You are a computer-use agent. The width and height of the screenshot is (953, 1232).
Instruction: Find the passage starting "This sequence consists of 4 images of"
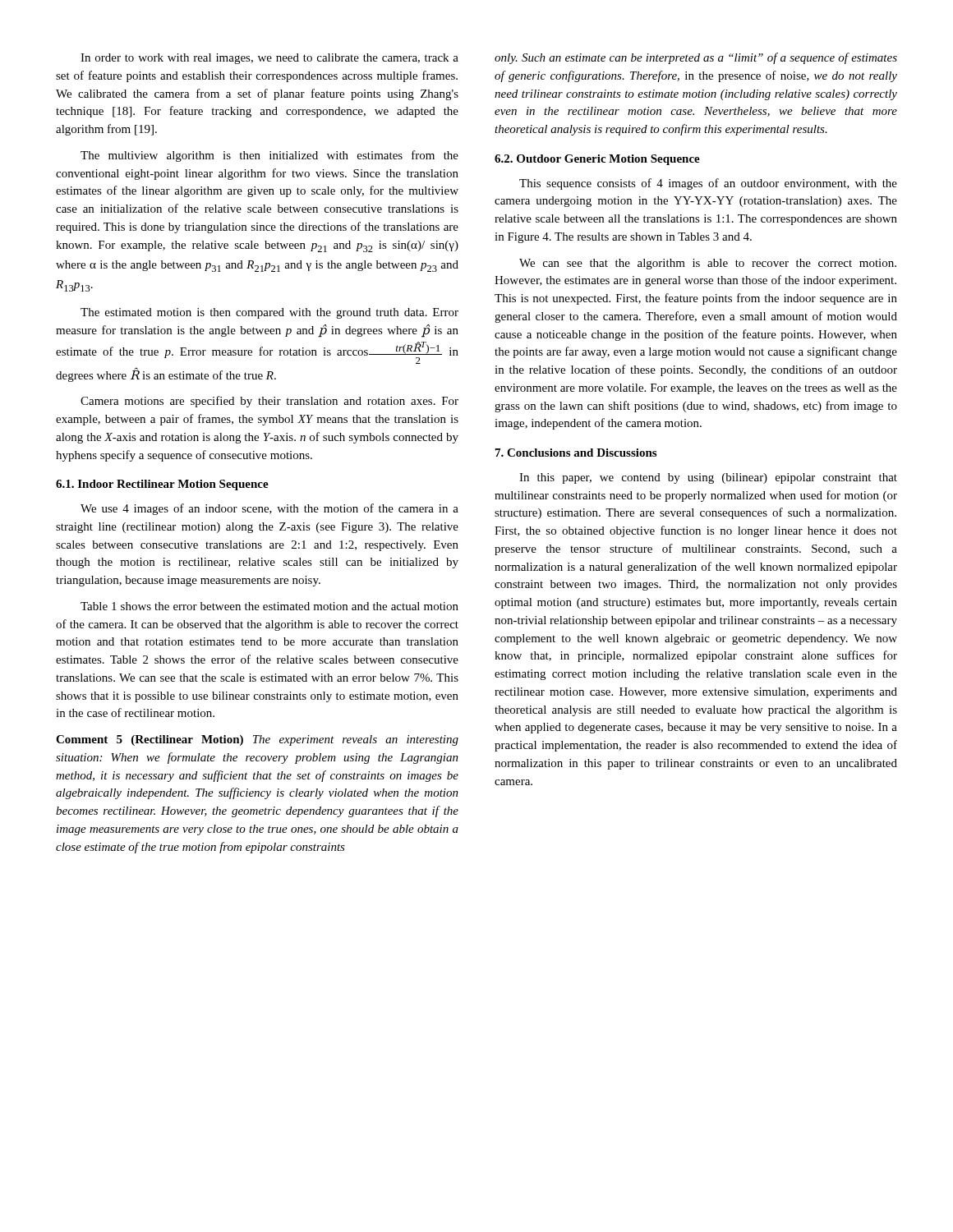coord(696,304)
